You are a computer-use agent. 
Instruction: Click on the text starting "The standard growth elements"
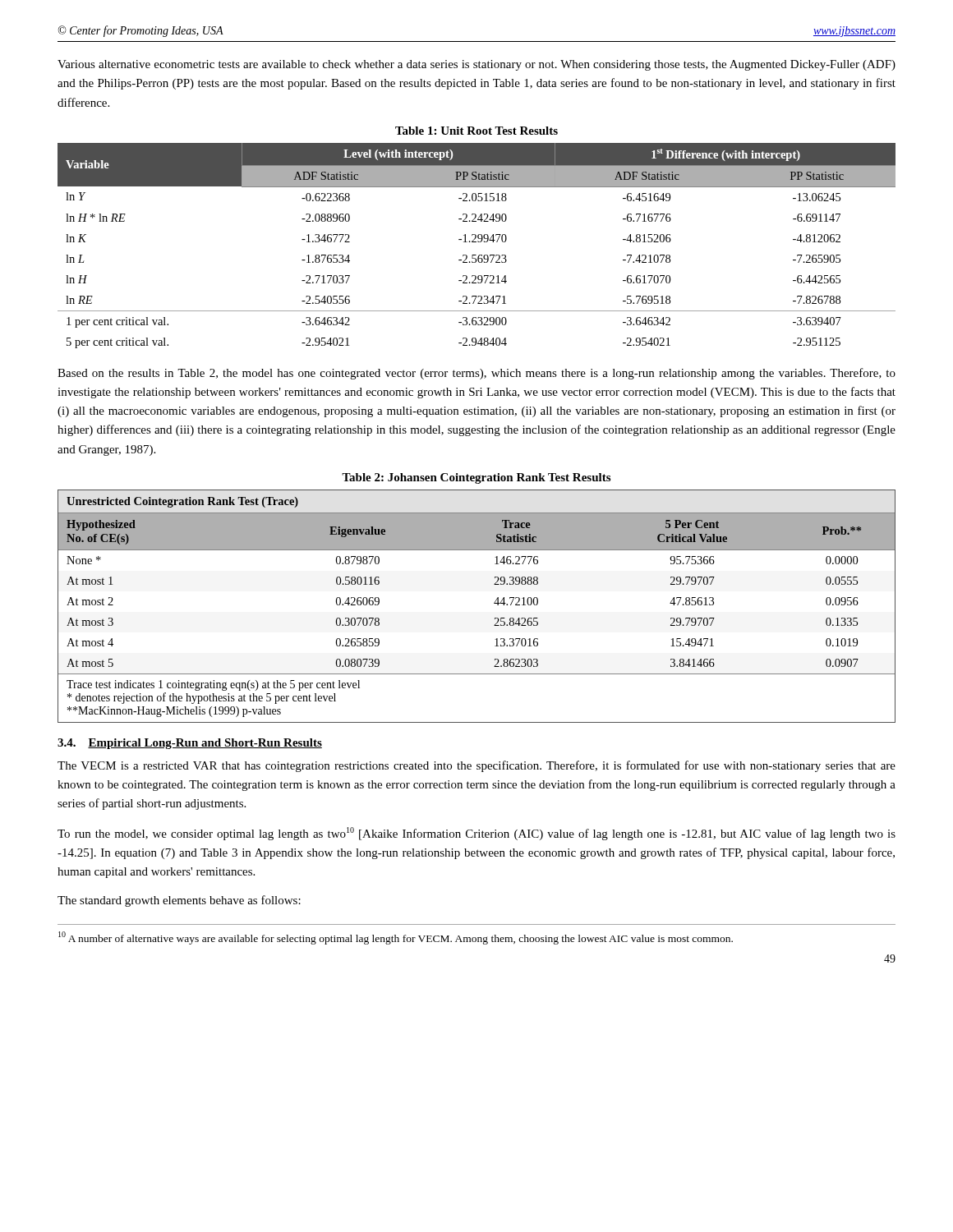tap(179, 900)
